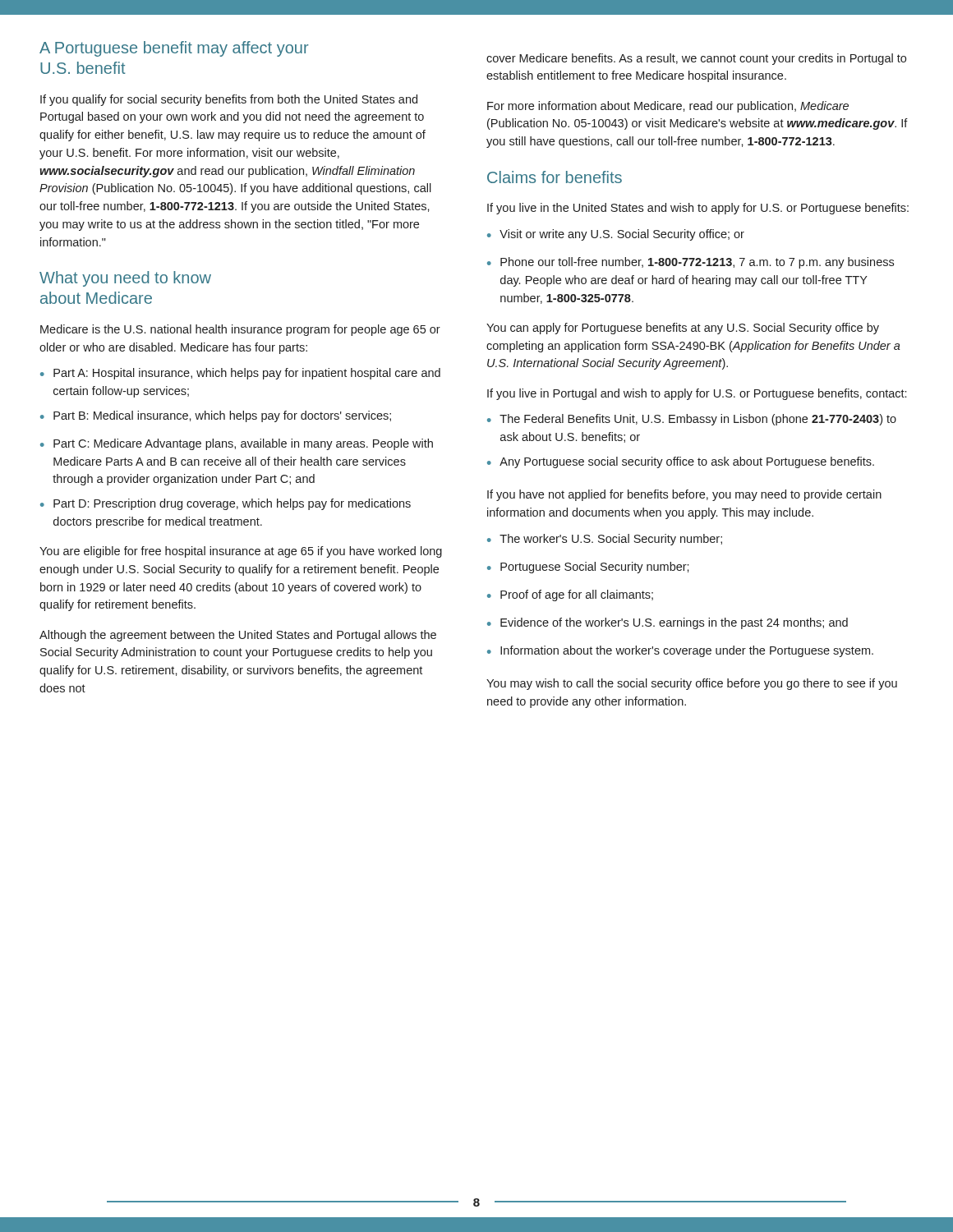Click on the region starting "You may wish to"
Viewport: 953px width, 1232px height.
tap(698, 693)
